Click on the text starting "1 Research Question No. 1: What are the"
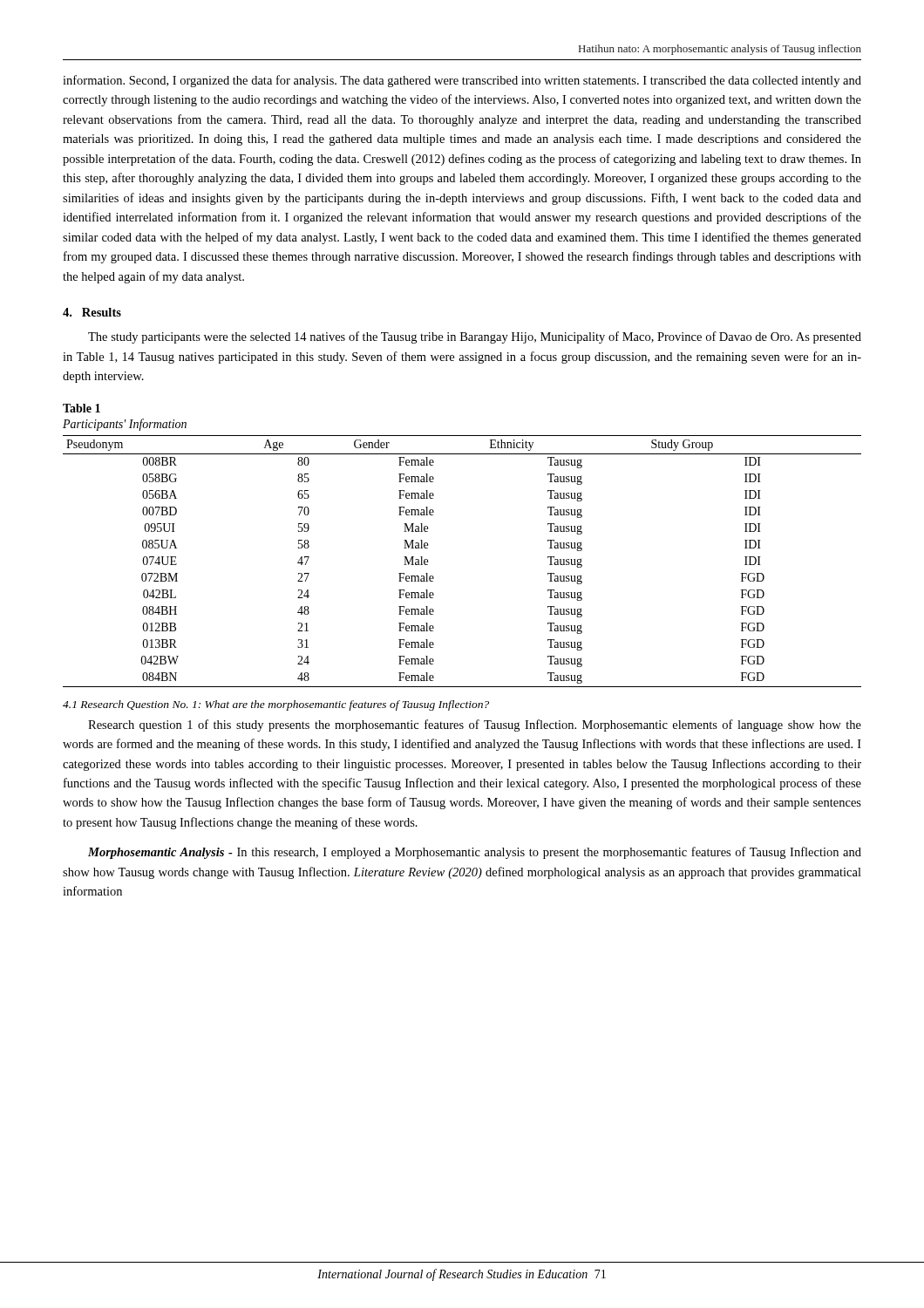 pos(276,704)
